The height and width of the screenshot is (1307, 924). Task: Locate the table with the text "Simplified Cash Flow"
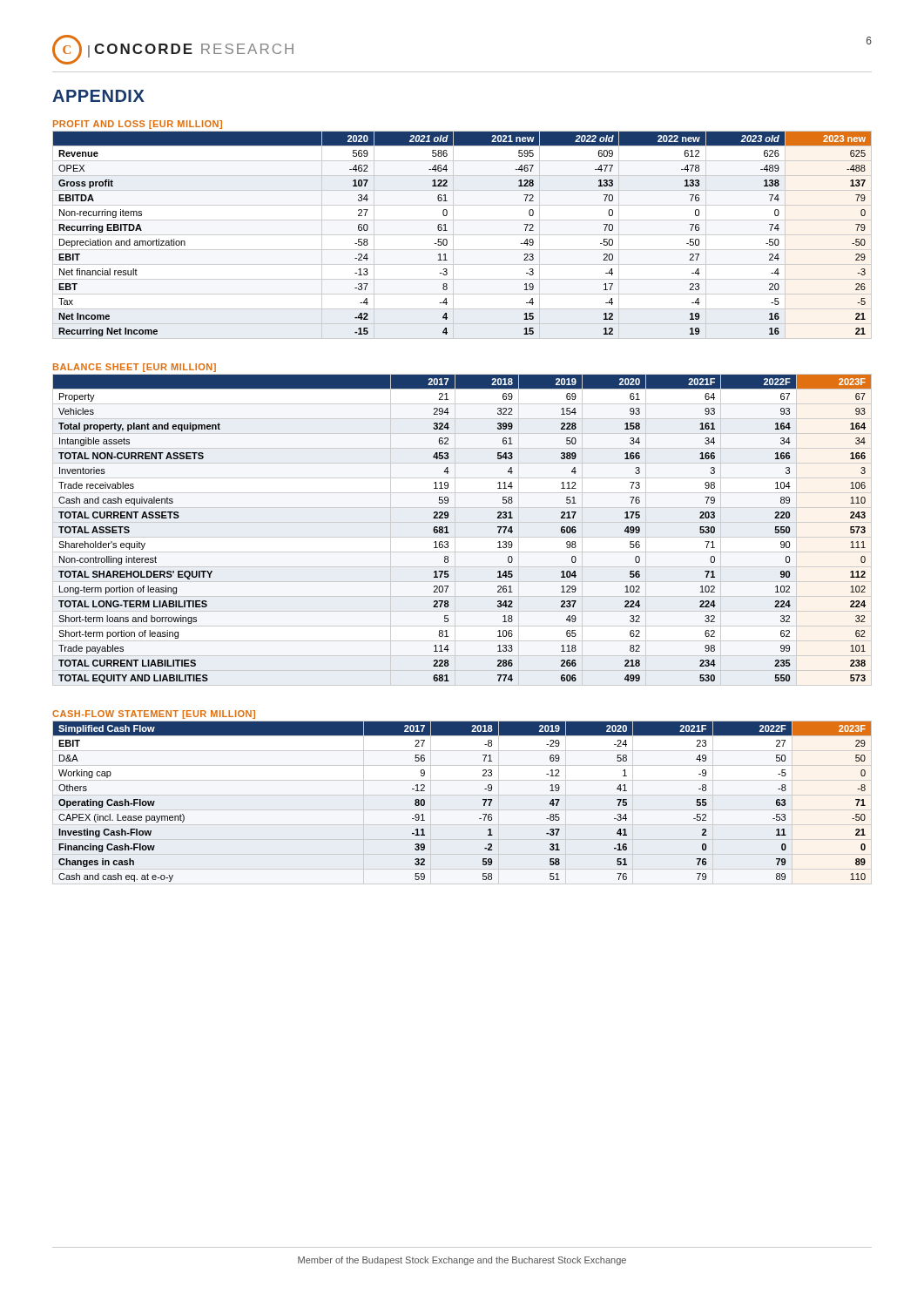pos(462,802)
